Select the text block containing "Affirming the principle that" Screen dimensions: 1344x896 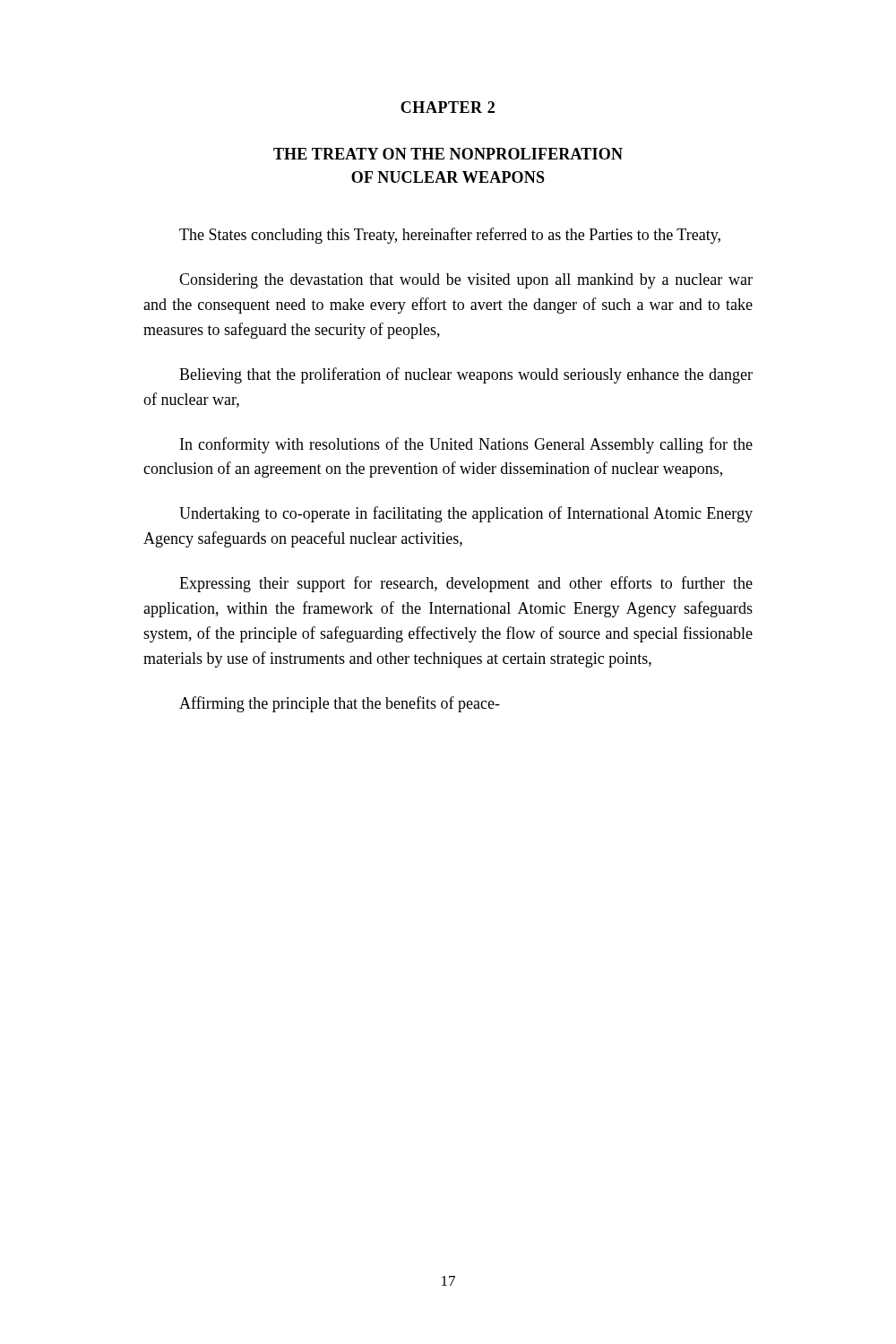340,703
